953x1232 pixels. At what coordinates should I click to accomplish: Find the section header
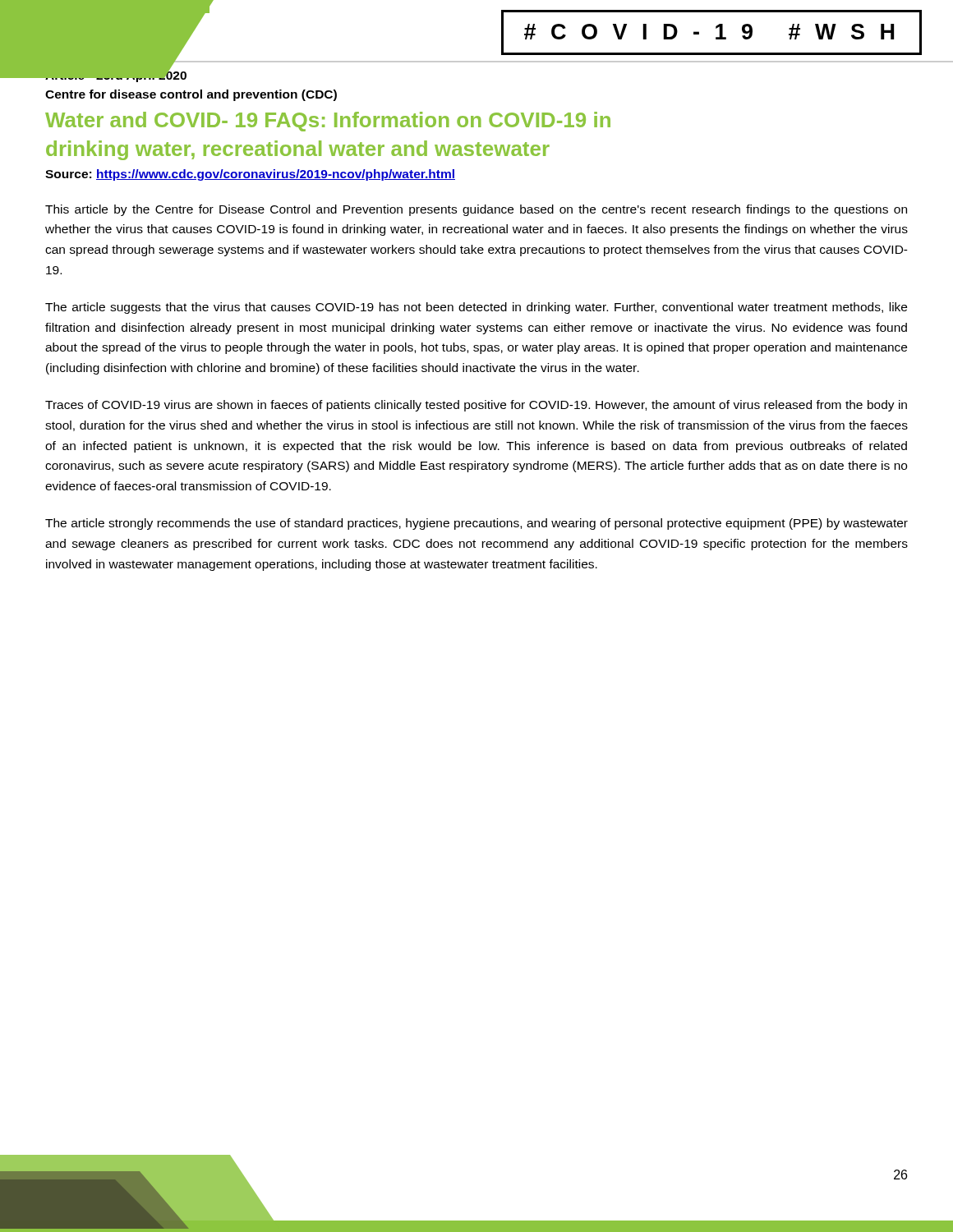click(476, 85)
